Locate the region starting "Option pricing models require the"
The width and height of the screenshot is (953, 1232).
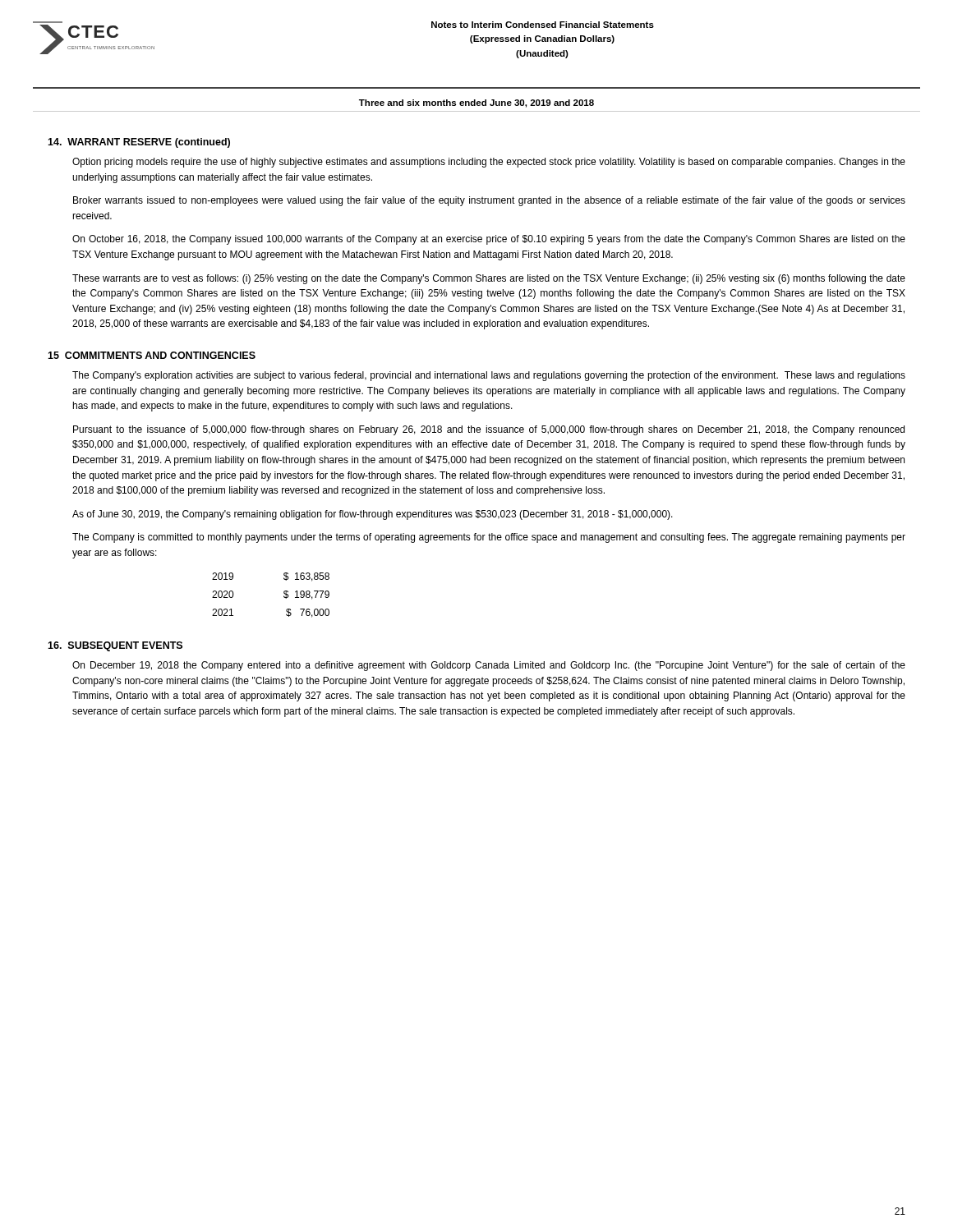(489, 169)
